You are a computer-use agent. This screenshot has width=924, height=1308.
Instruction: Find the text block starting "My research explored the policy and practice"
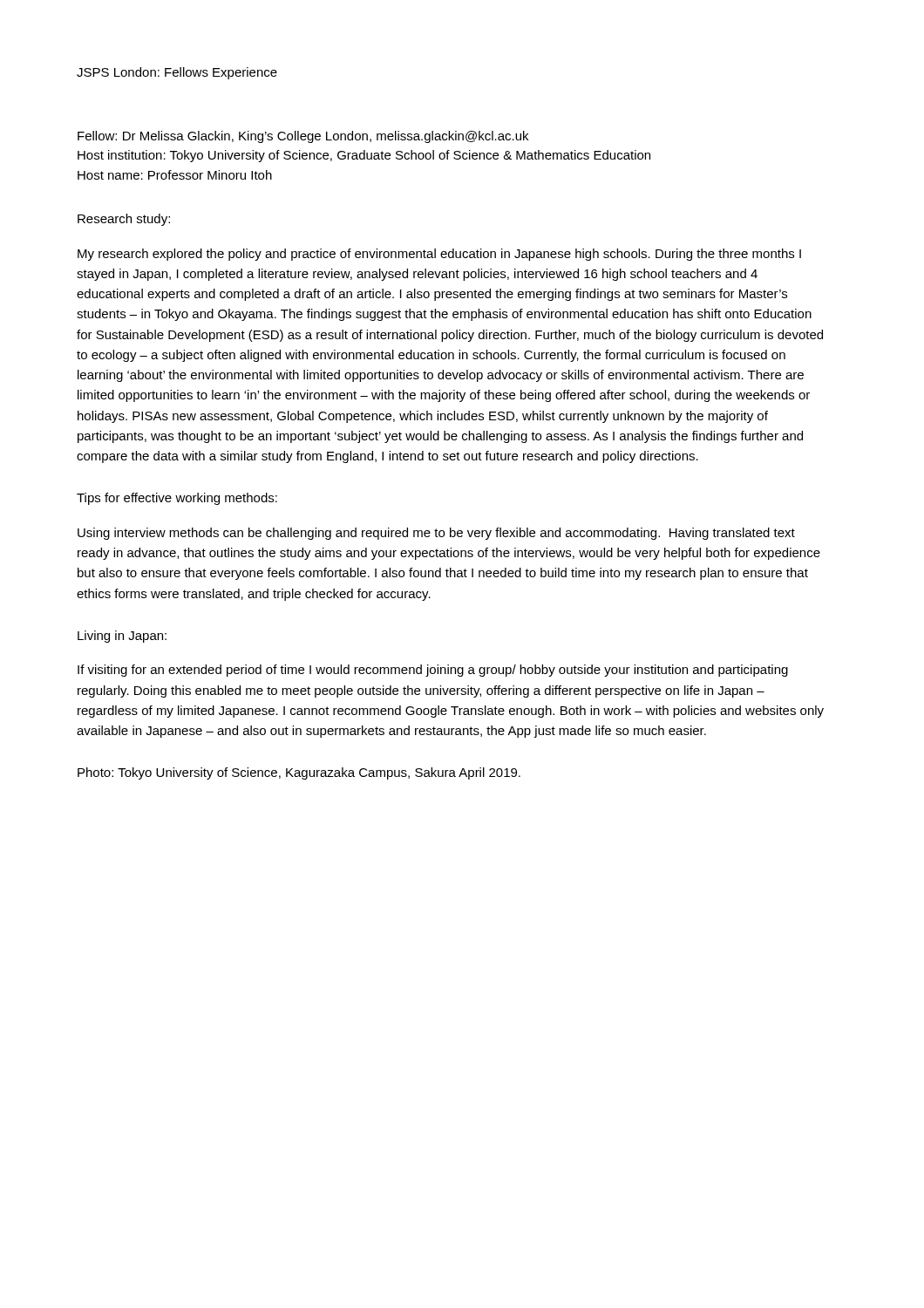[450, 354]
